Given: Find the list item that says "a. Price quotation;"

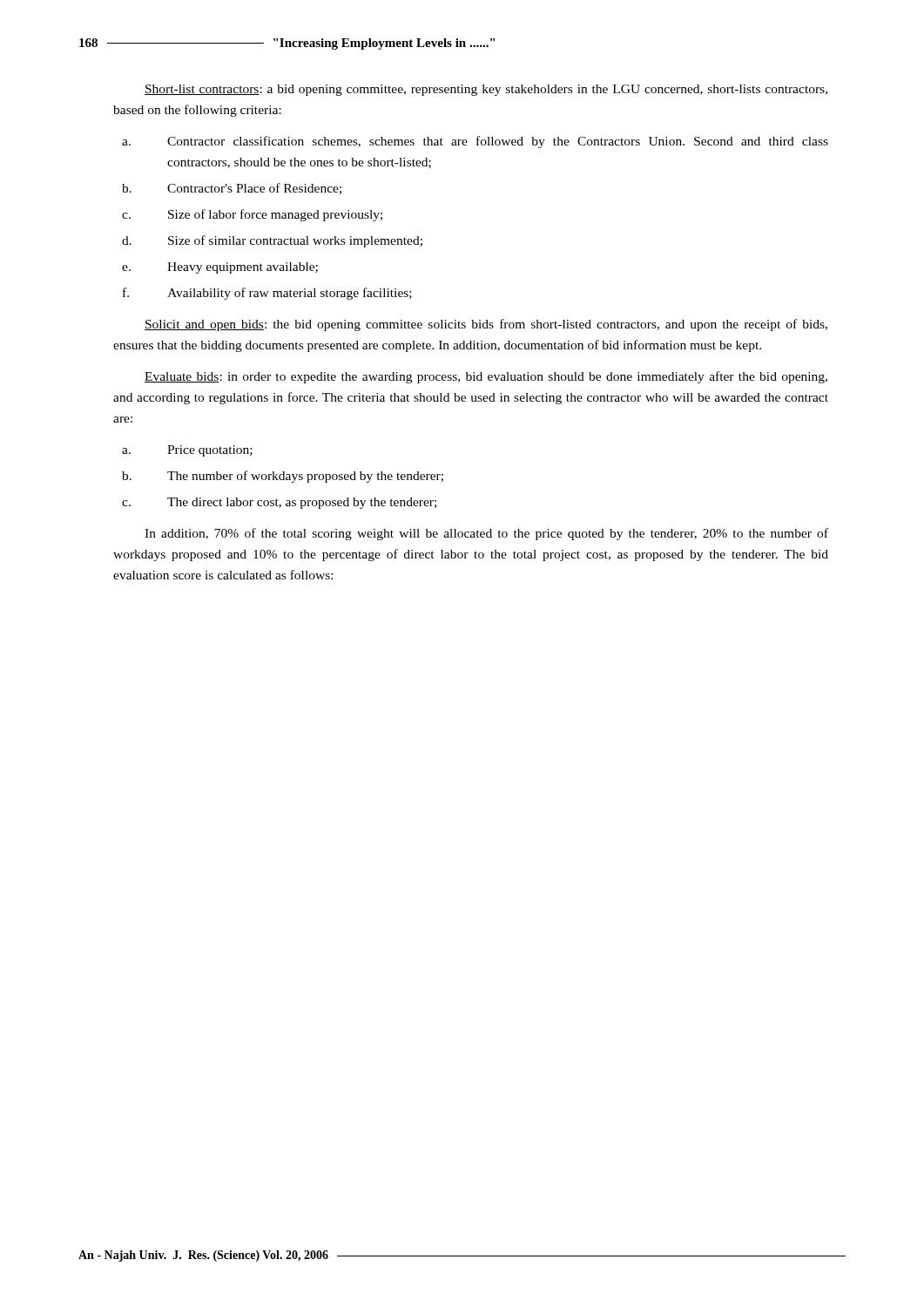Looking at the screenshot, I should point(187,451).
